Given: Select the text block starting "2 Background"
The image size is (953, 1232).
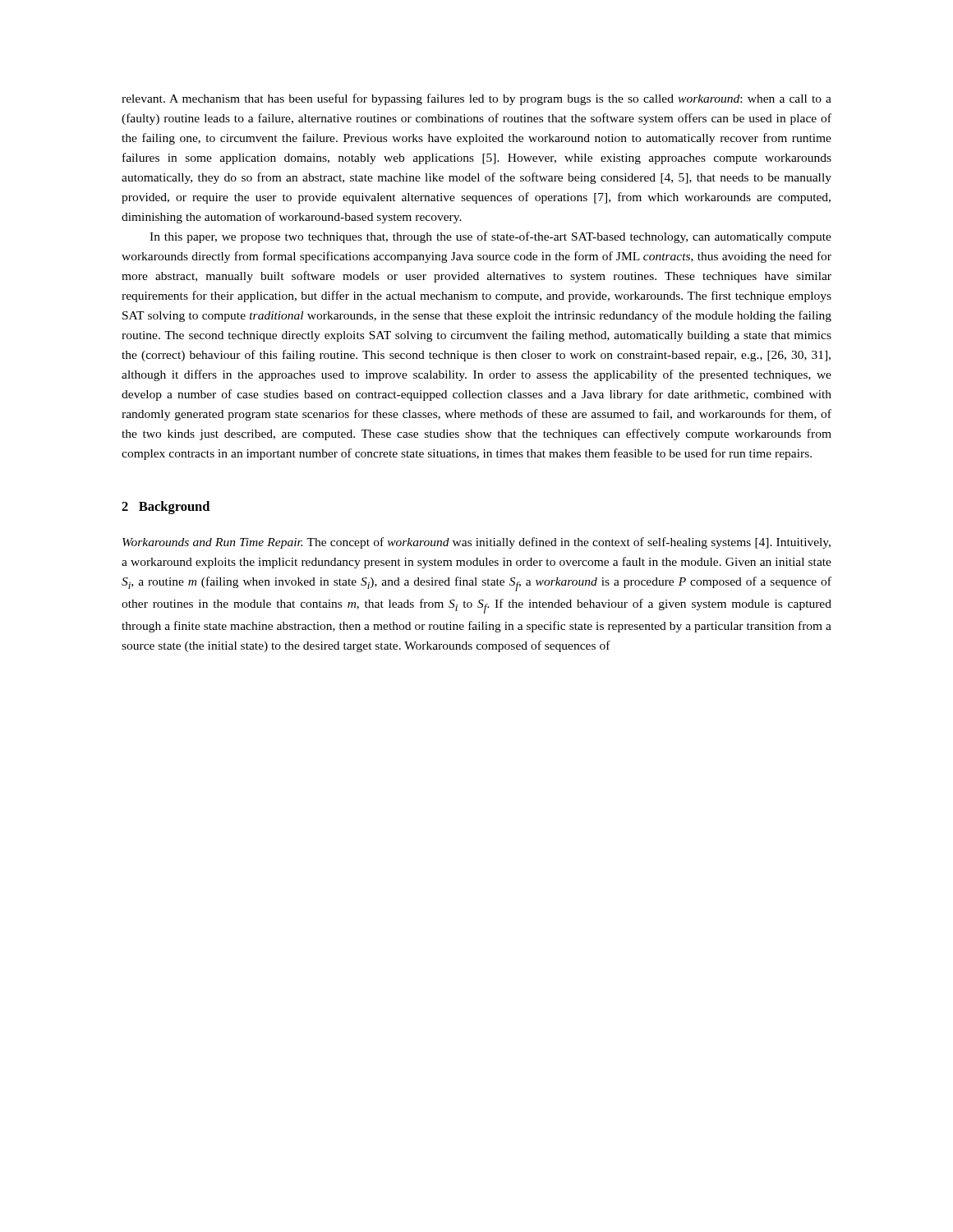Looking at the screenshot, I should point(166,507).
